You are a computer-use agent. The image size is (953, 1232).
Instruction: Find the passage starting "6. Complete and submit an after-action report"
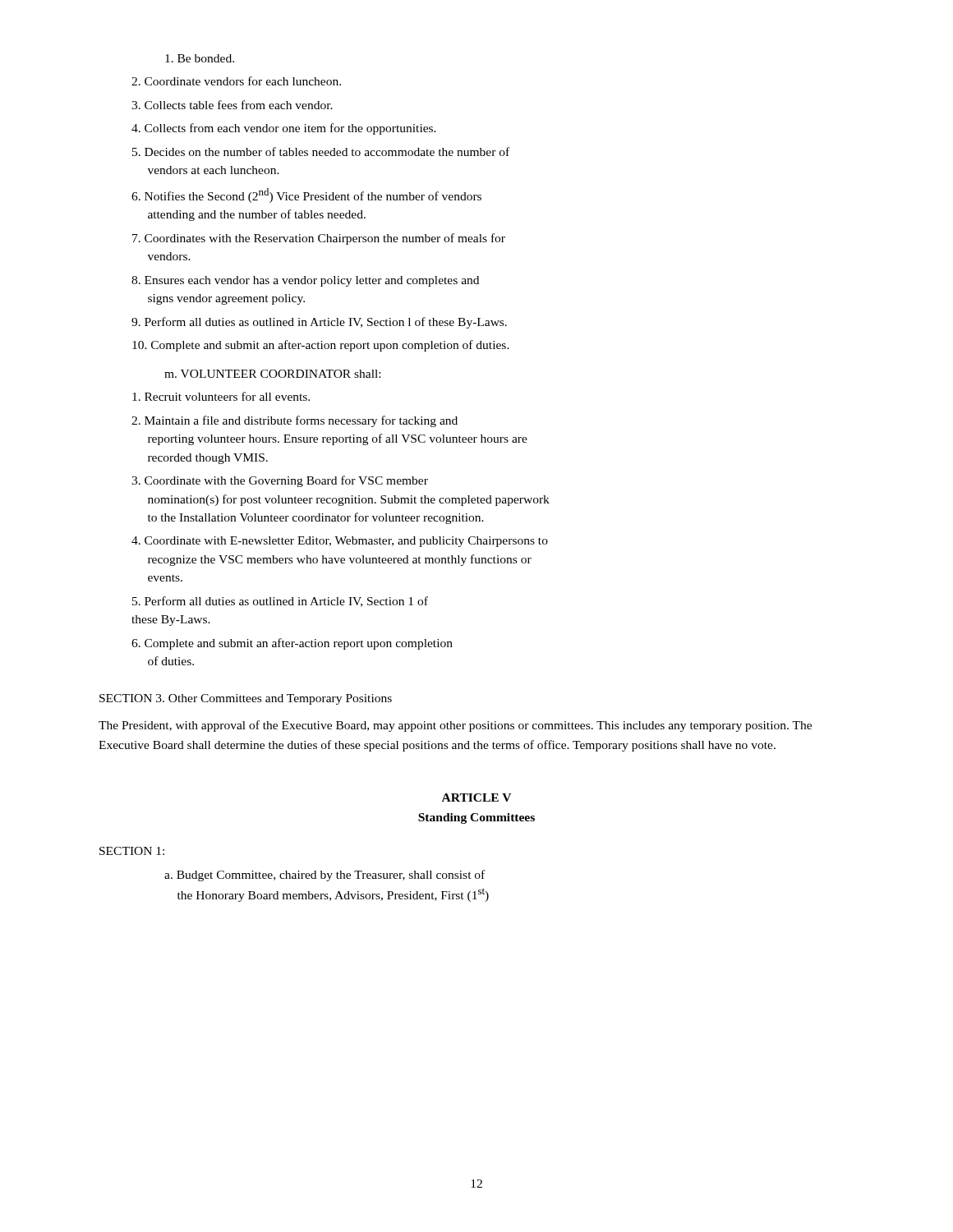(292, 652)
